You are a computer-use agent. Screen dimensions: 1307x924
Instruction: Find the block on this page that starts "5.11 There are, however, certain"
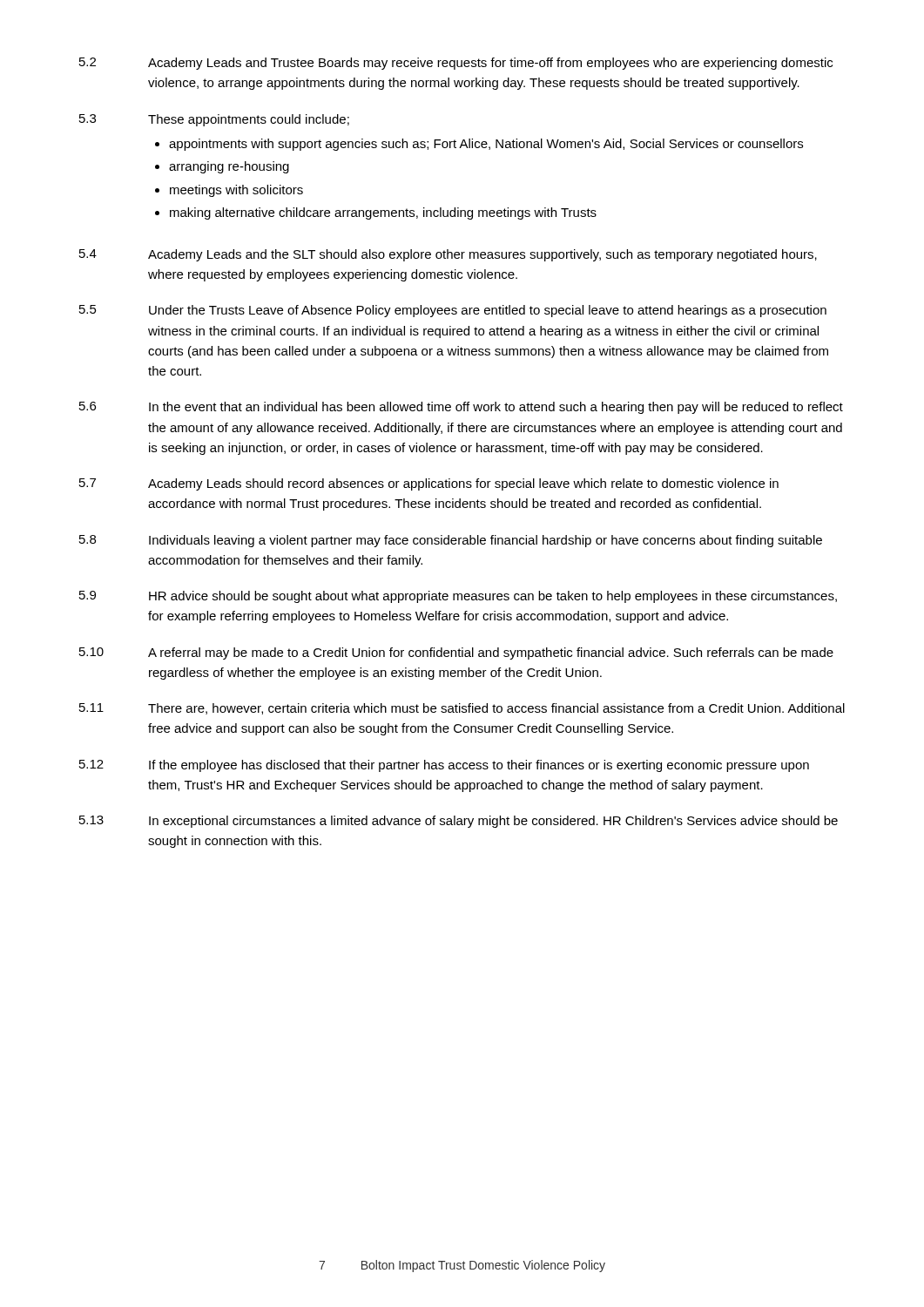click(x=462, y=718)
